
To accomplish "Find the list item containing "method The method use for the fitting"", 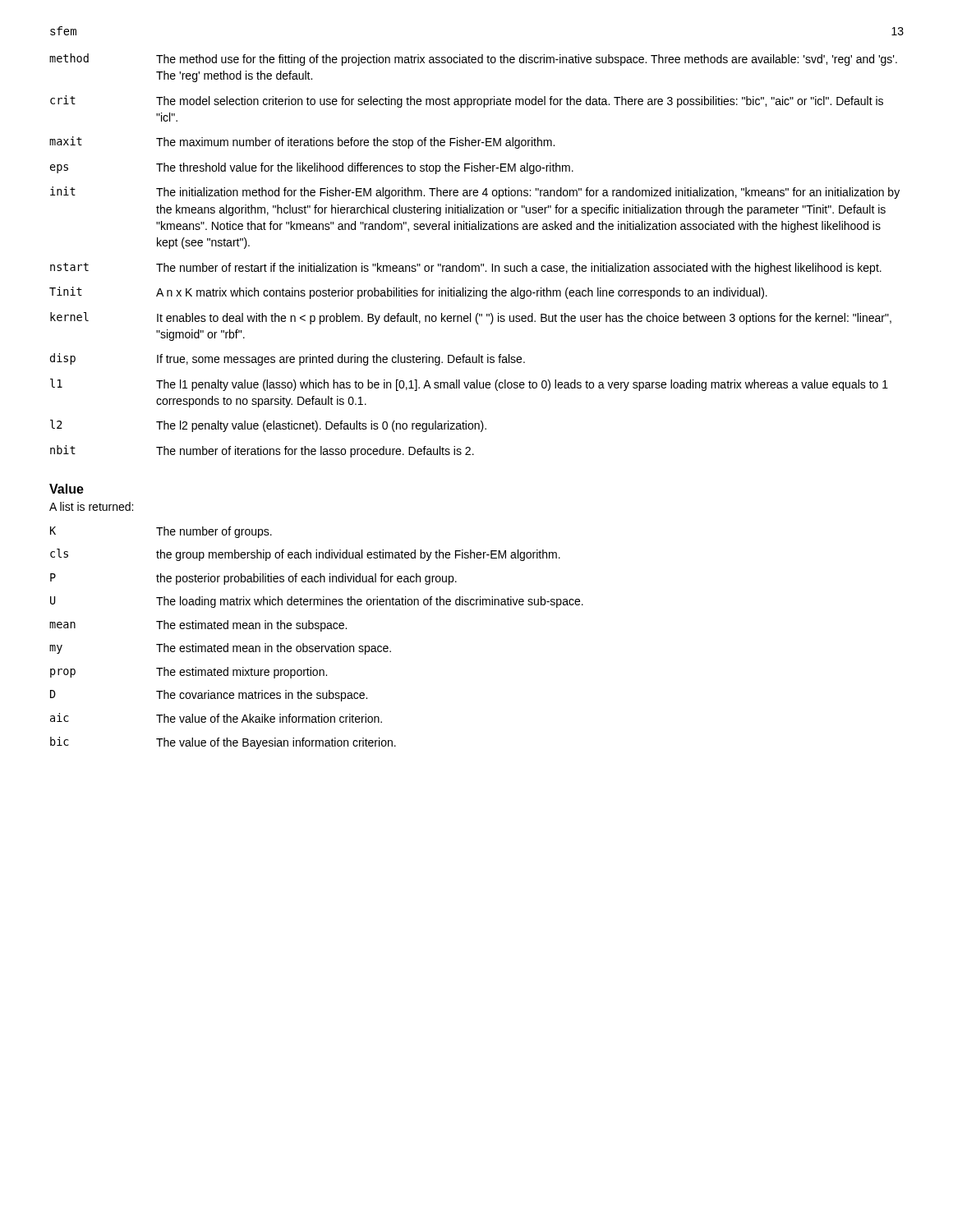I will [x=476, y=68].
